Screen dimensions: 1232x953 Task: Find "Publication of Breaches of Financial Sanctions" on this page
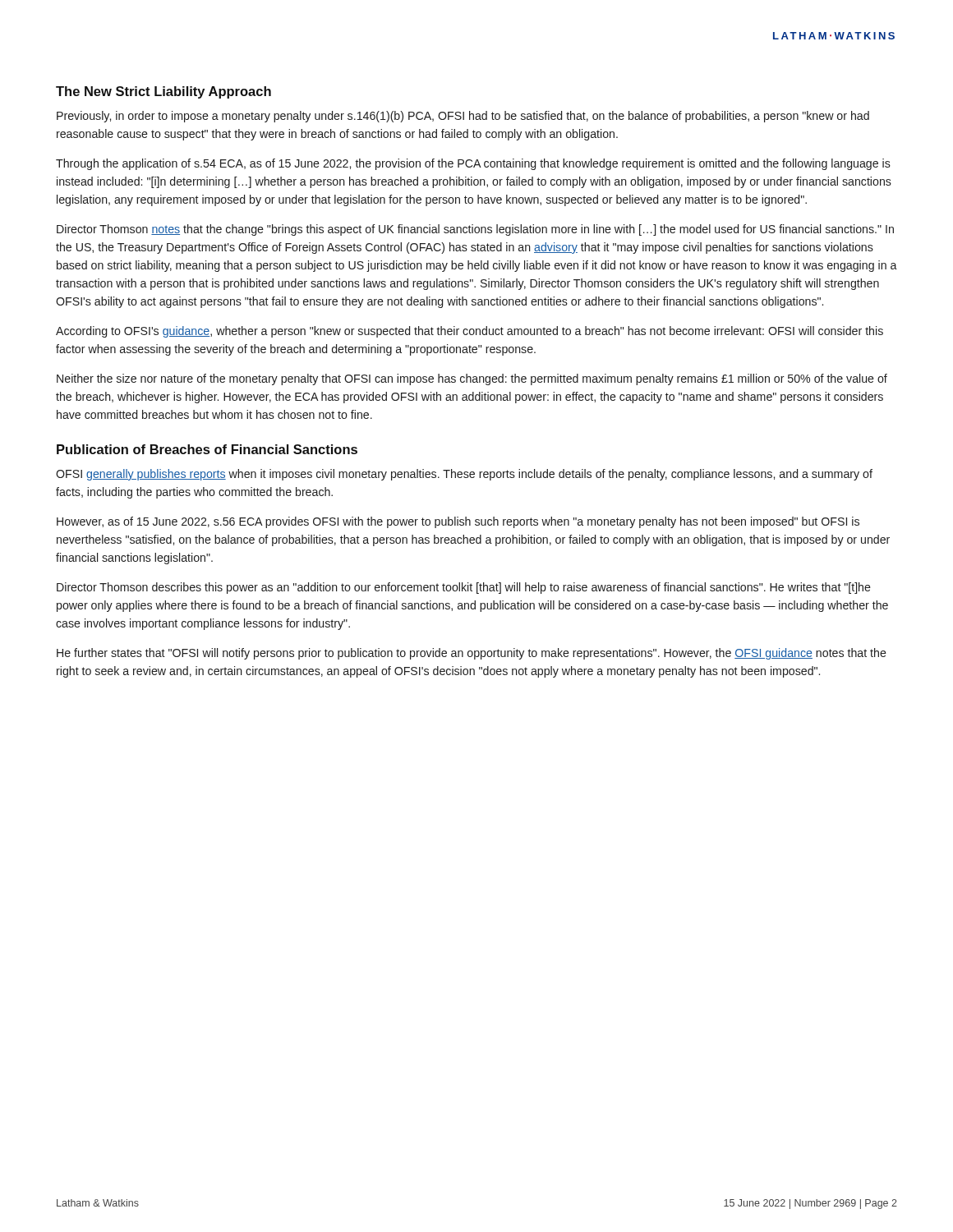pyautogui.click(x=207, y=449)
